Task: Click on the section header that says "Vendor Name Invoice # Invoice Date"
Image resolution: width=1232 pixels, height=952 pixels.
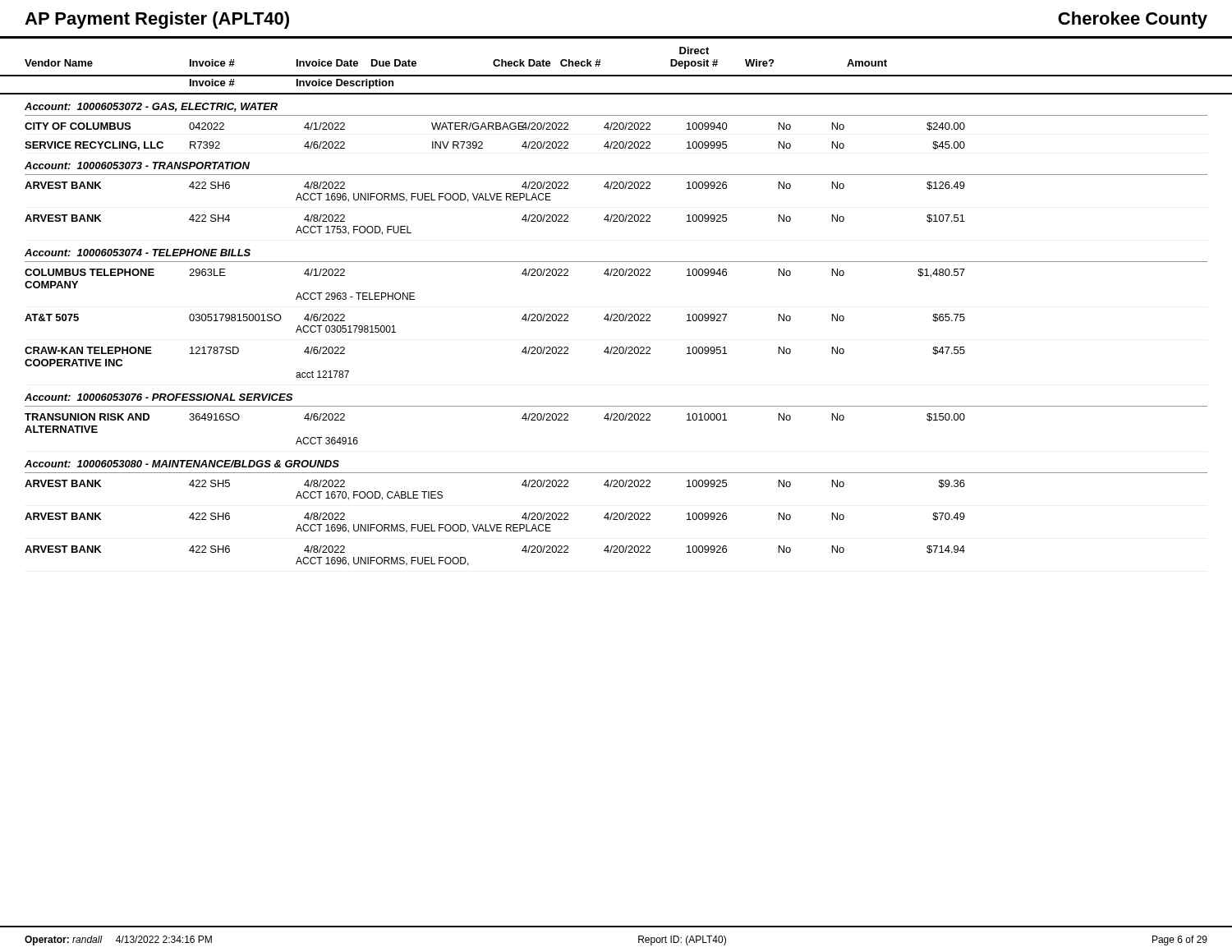Action: tap(694, 51)
